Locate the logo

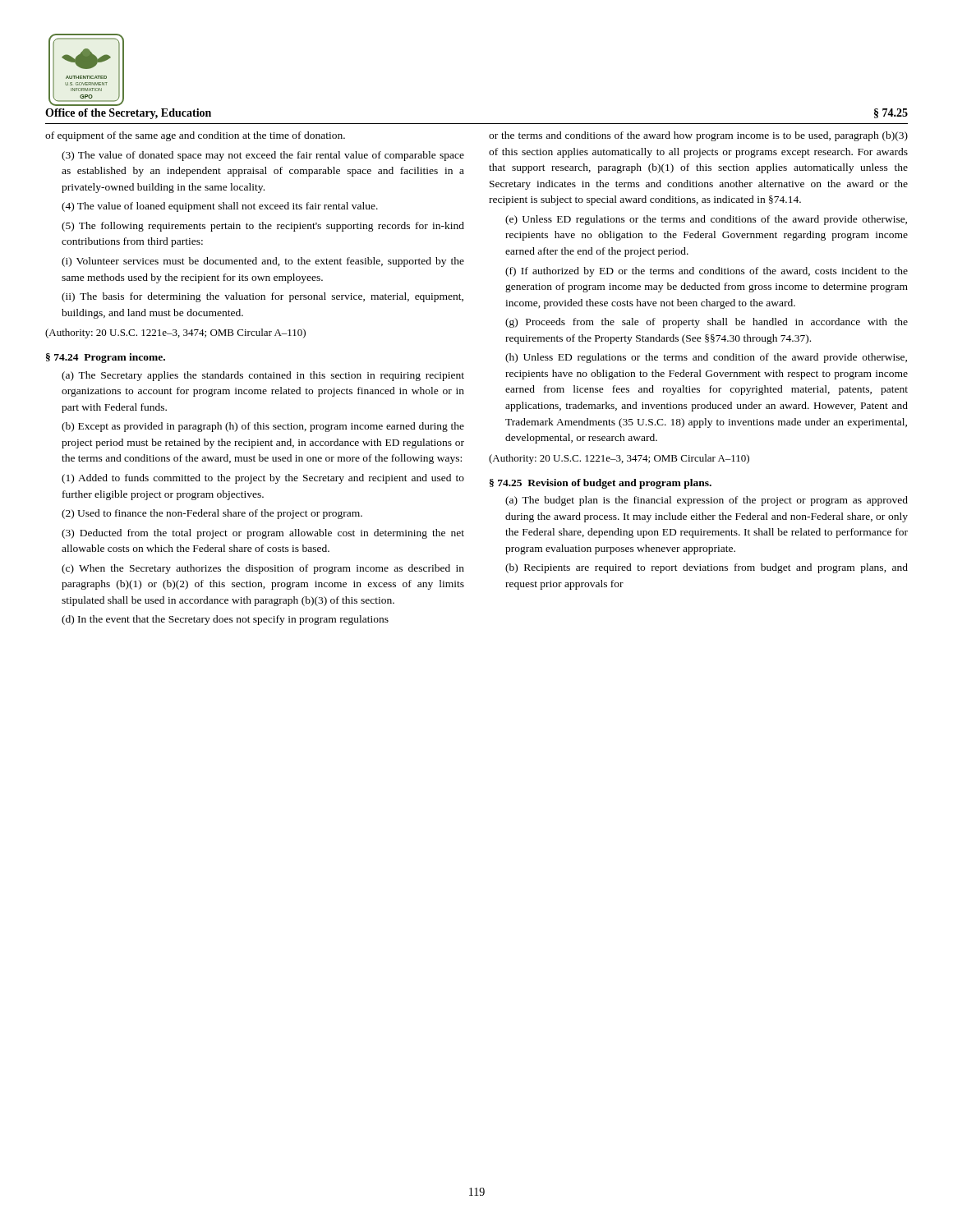[90, 71]
